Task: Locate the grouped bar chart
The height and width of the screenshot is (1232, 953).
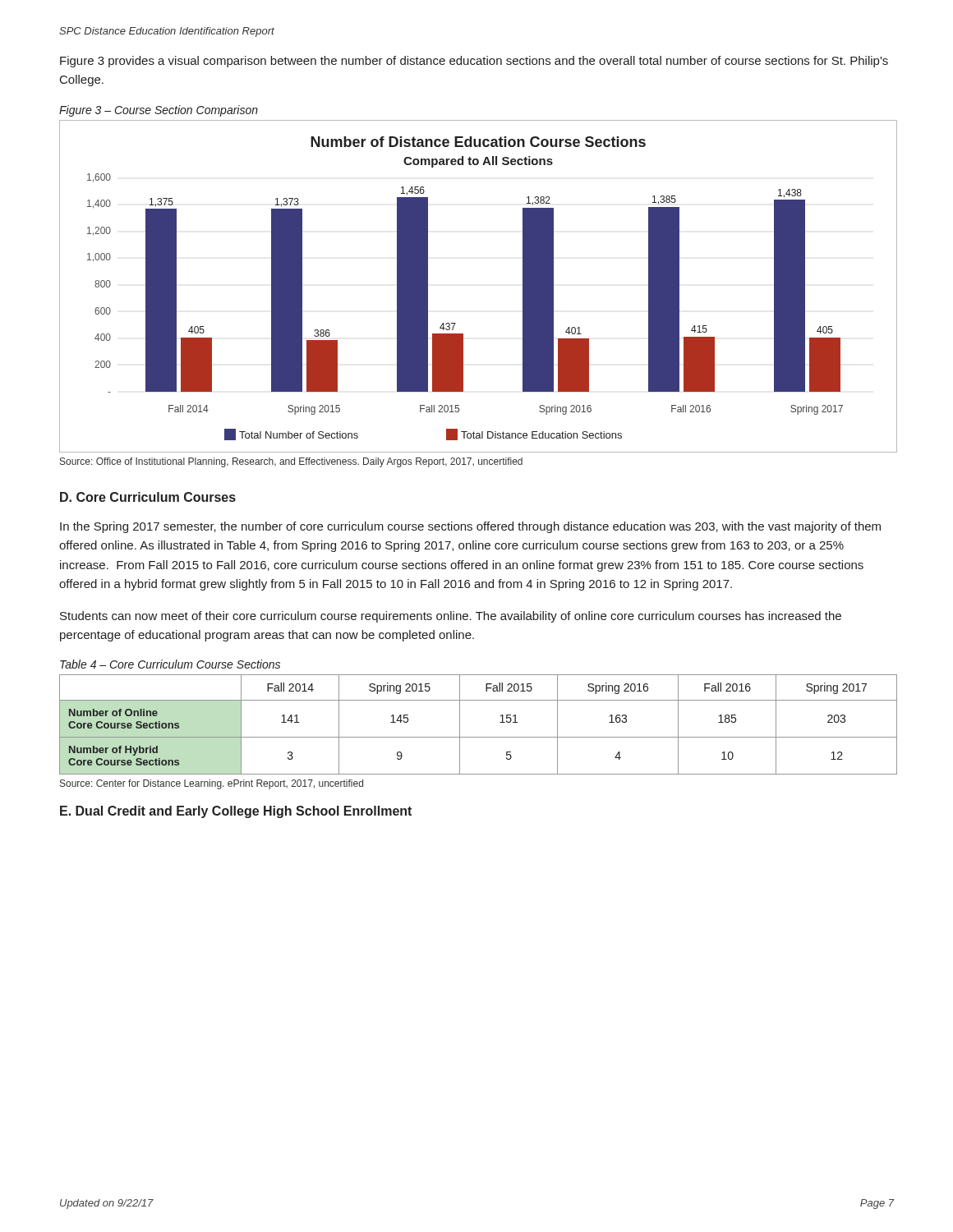Action: [x=478, y=286]
